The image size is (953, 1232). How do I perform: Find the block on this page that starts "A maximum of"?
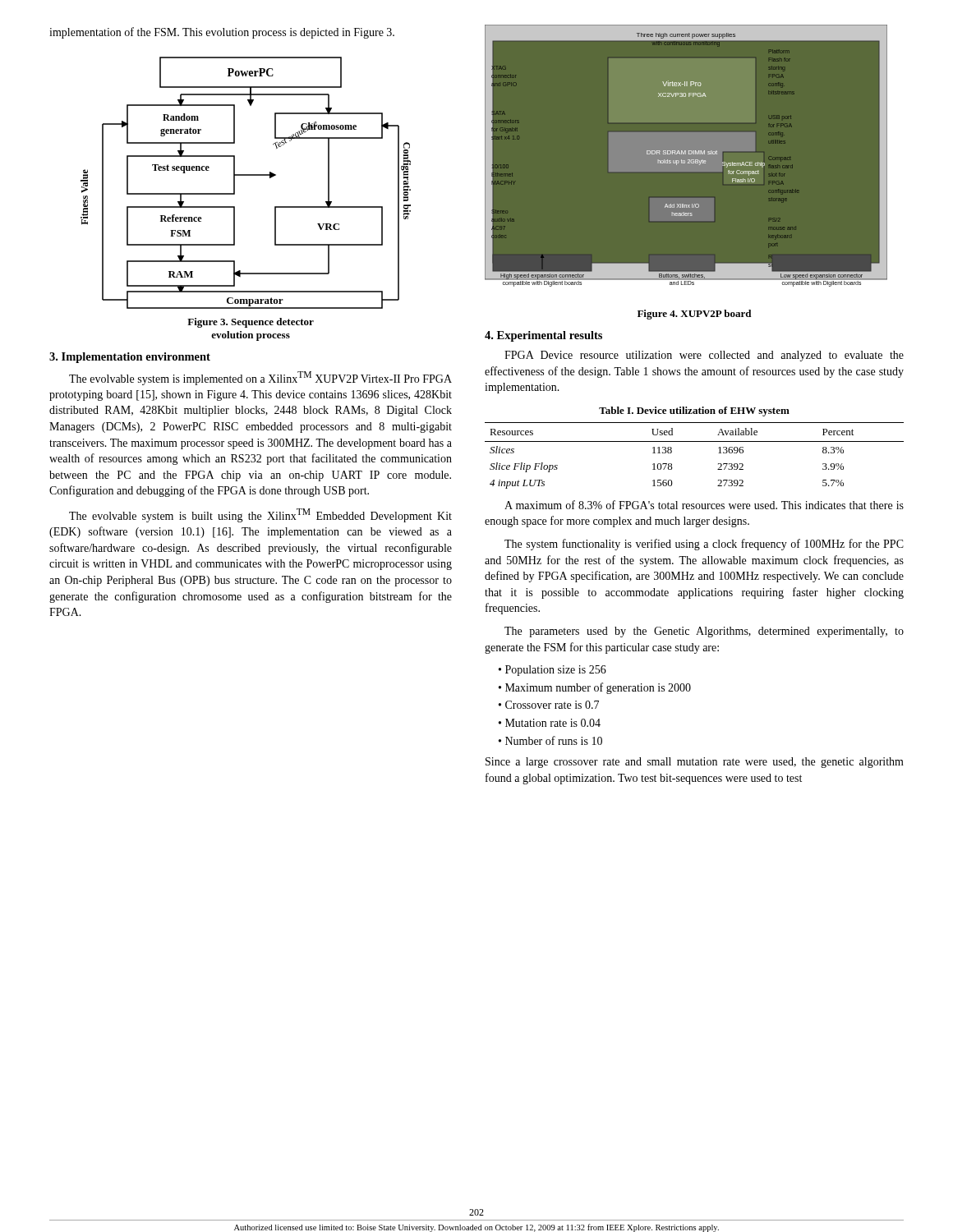click(x=694, y=577)
